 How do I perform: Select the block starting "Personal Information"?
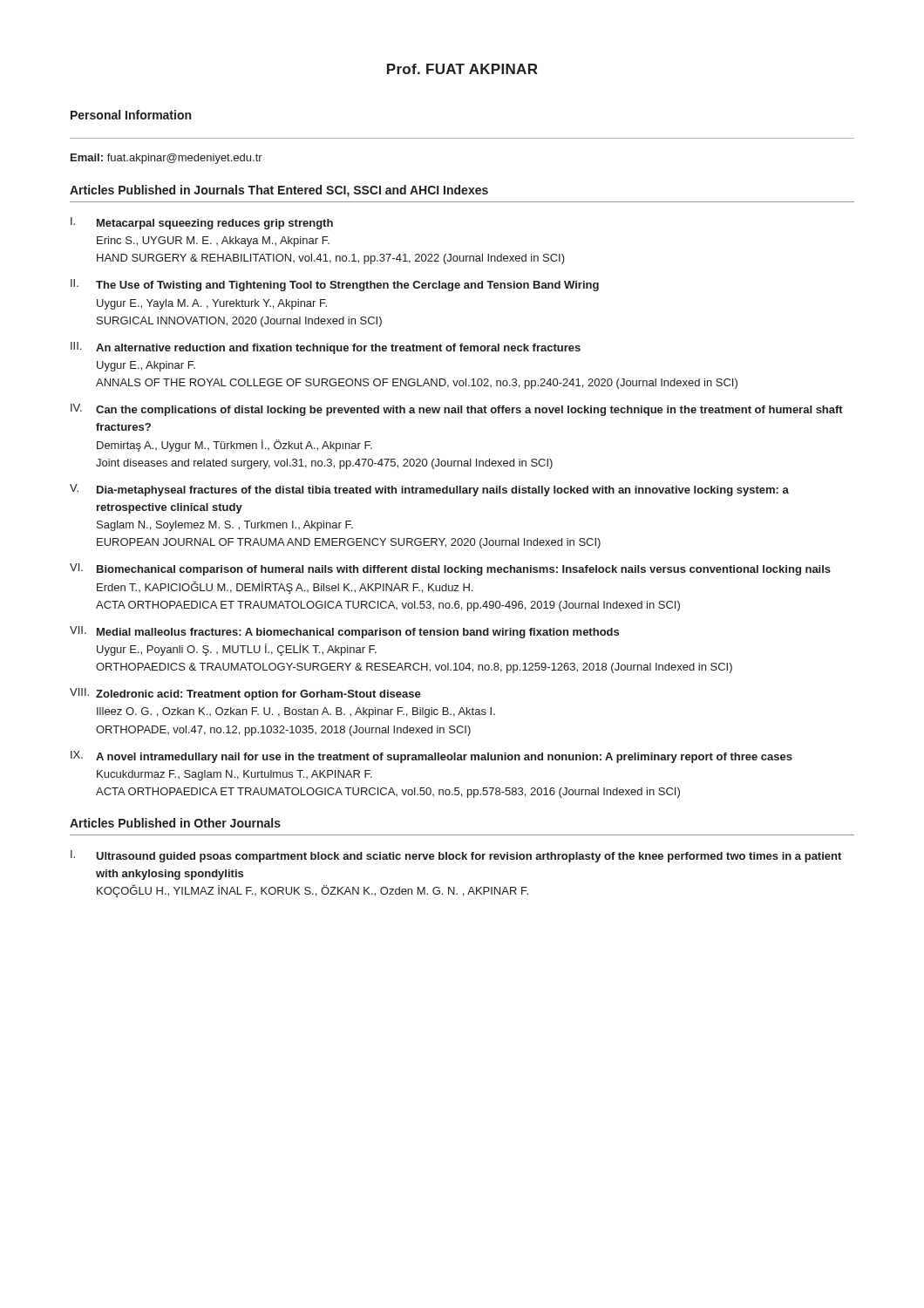click(131, 115)
